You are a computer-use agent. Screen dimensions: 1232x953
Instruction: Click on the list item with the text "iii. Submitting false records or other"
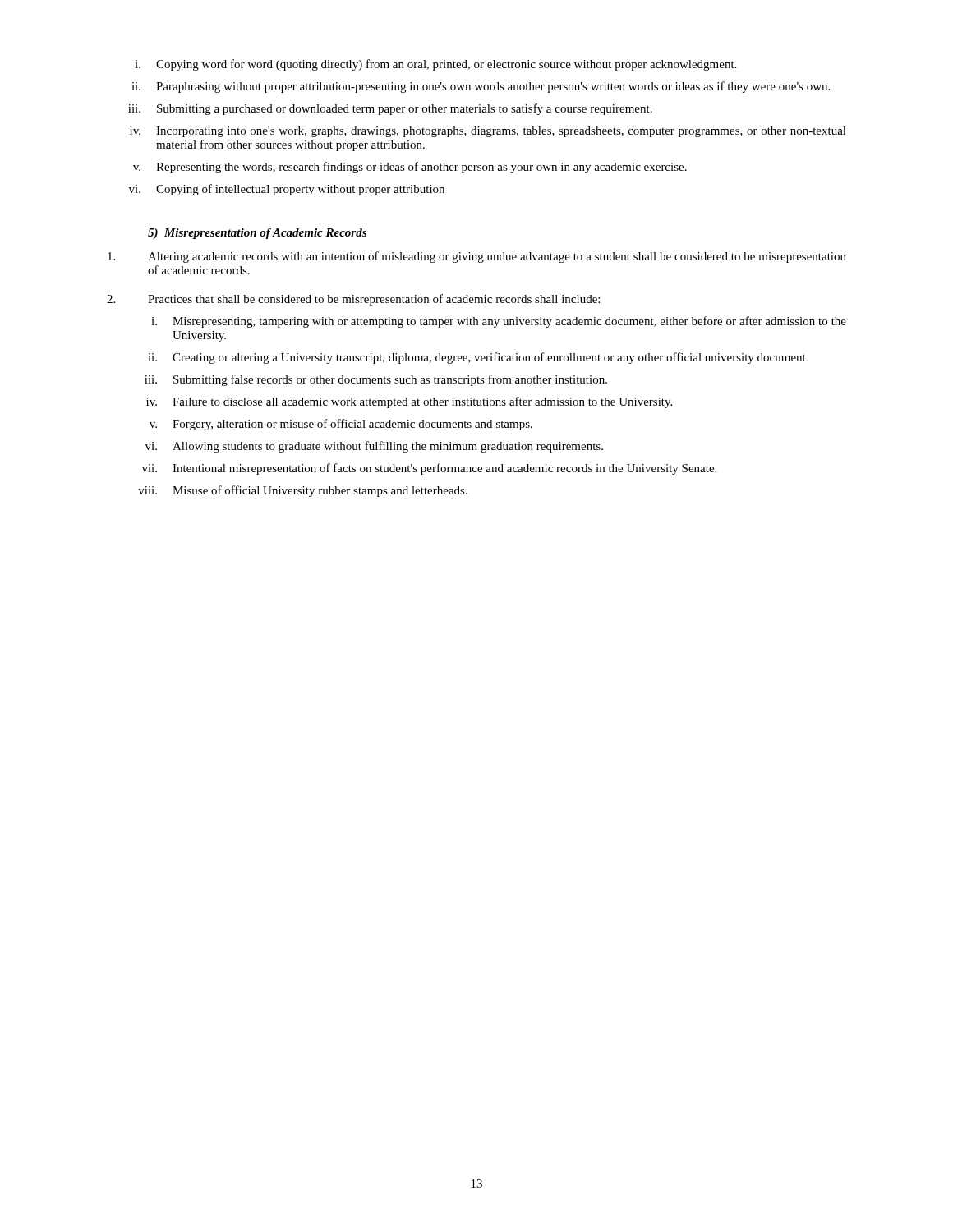(x=485, y=380)
